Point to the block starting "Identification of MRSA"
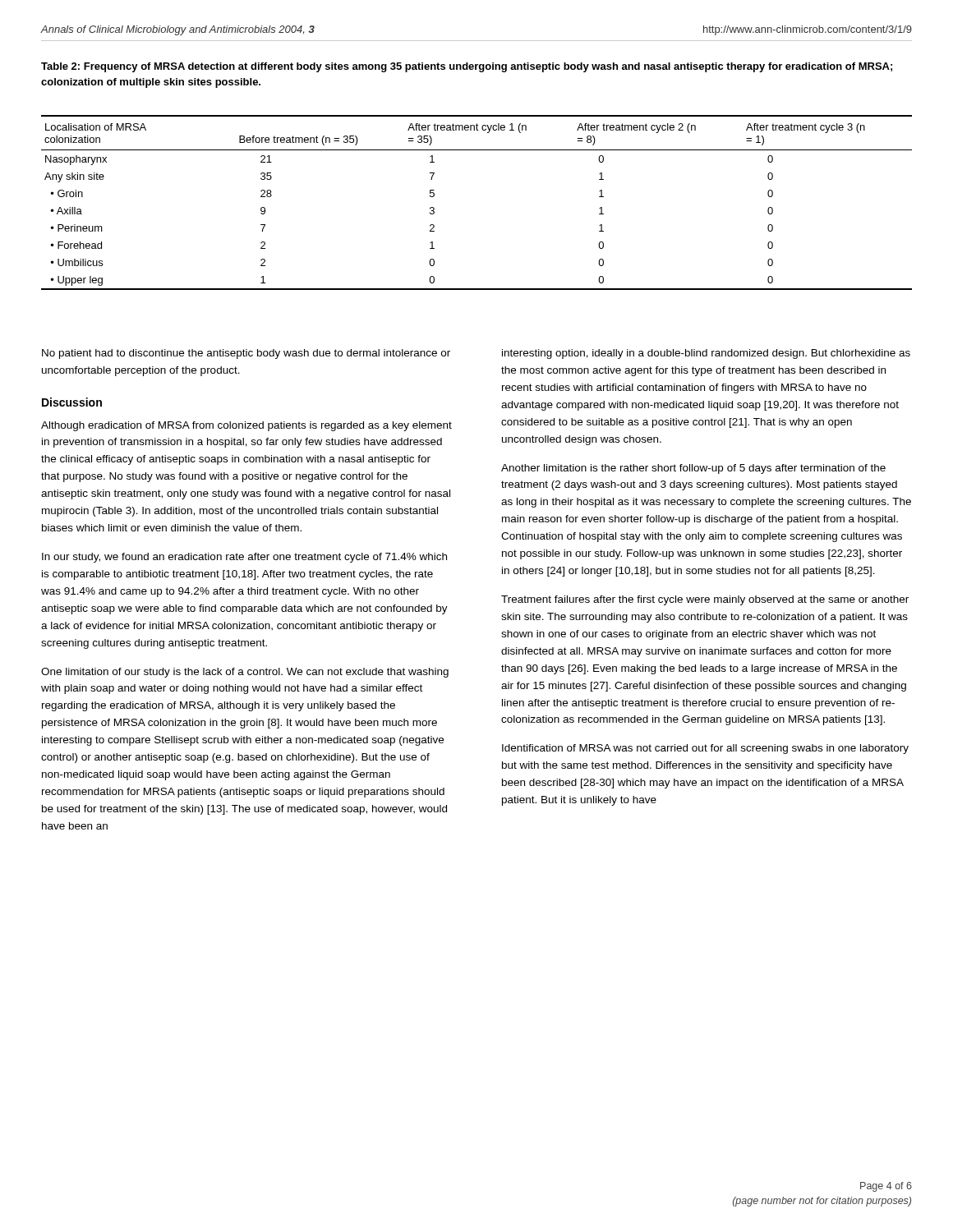 pos(705,774)
